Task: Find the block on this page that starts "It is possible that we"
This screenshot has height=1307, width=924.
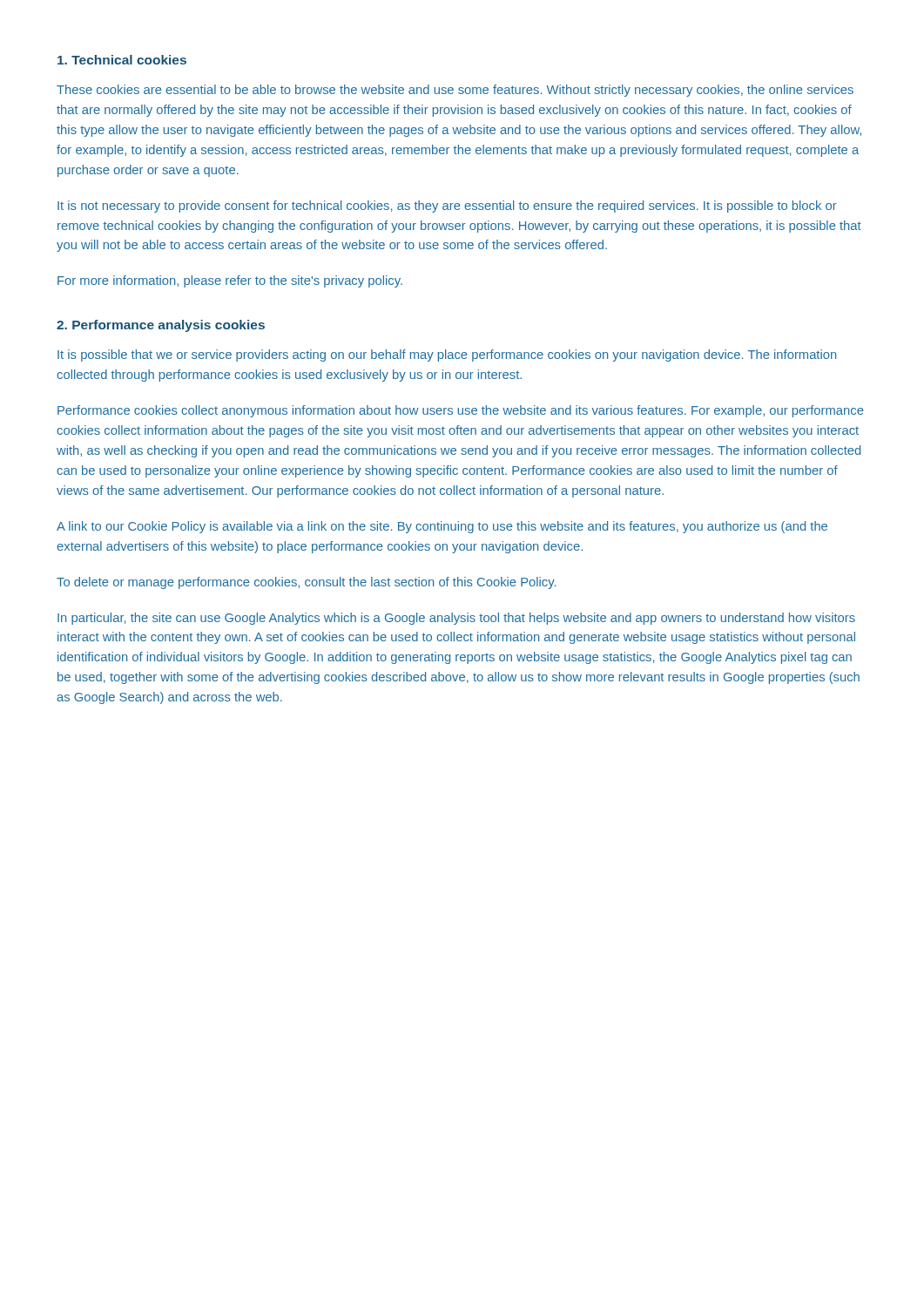Action: point(447,365)
